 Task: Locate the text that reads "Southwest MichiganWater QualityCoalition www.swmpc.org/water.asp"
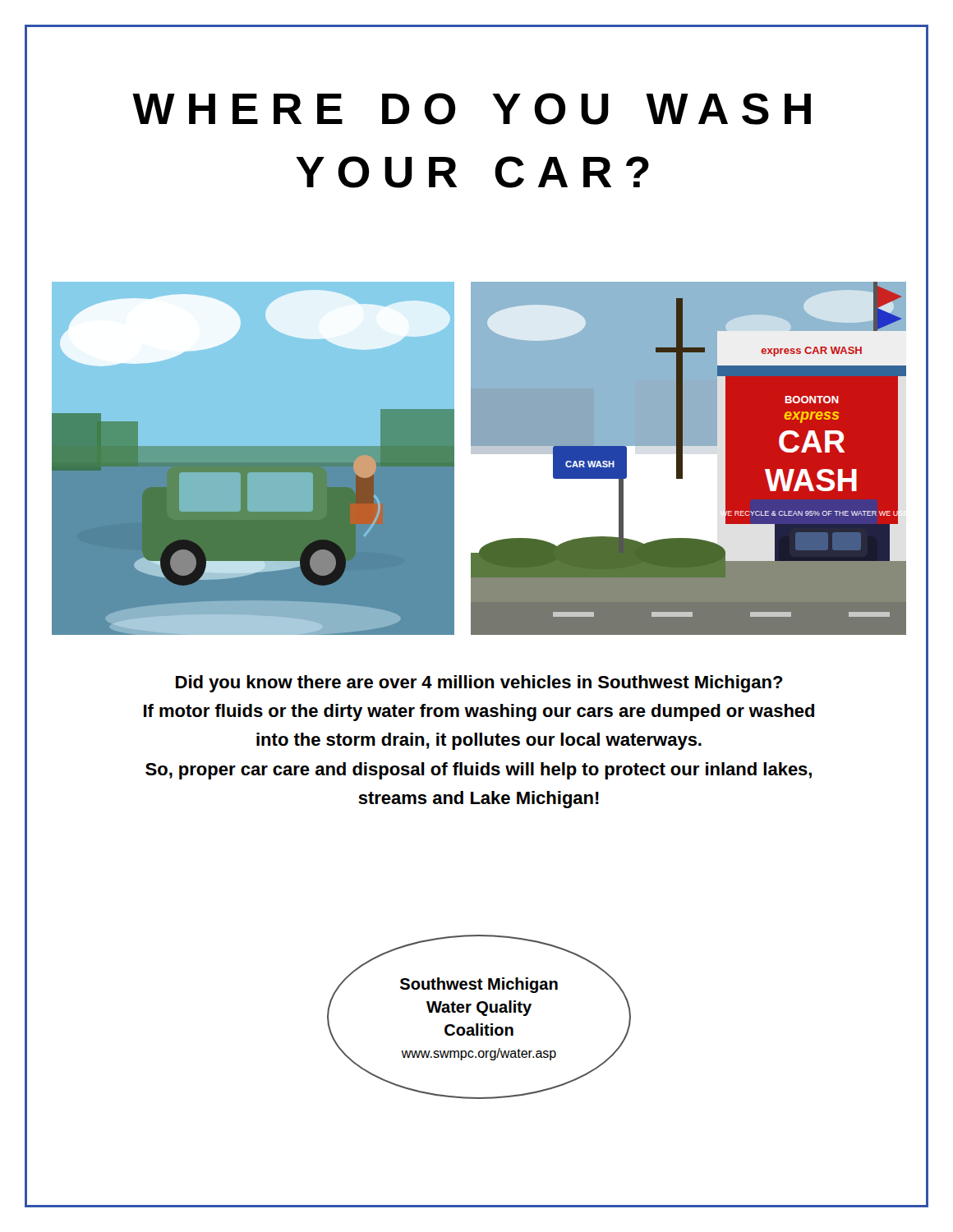click(479, 1017)
